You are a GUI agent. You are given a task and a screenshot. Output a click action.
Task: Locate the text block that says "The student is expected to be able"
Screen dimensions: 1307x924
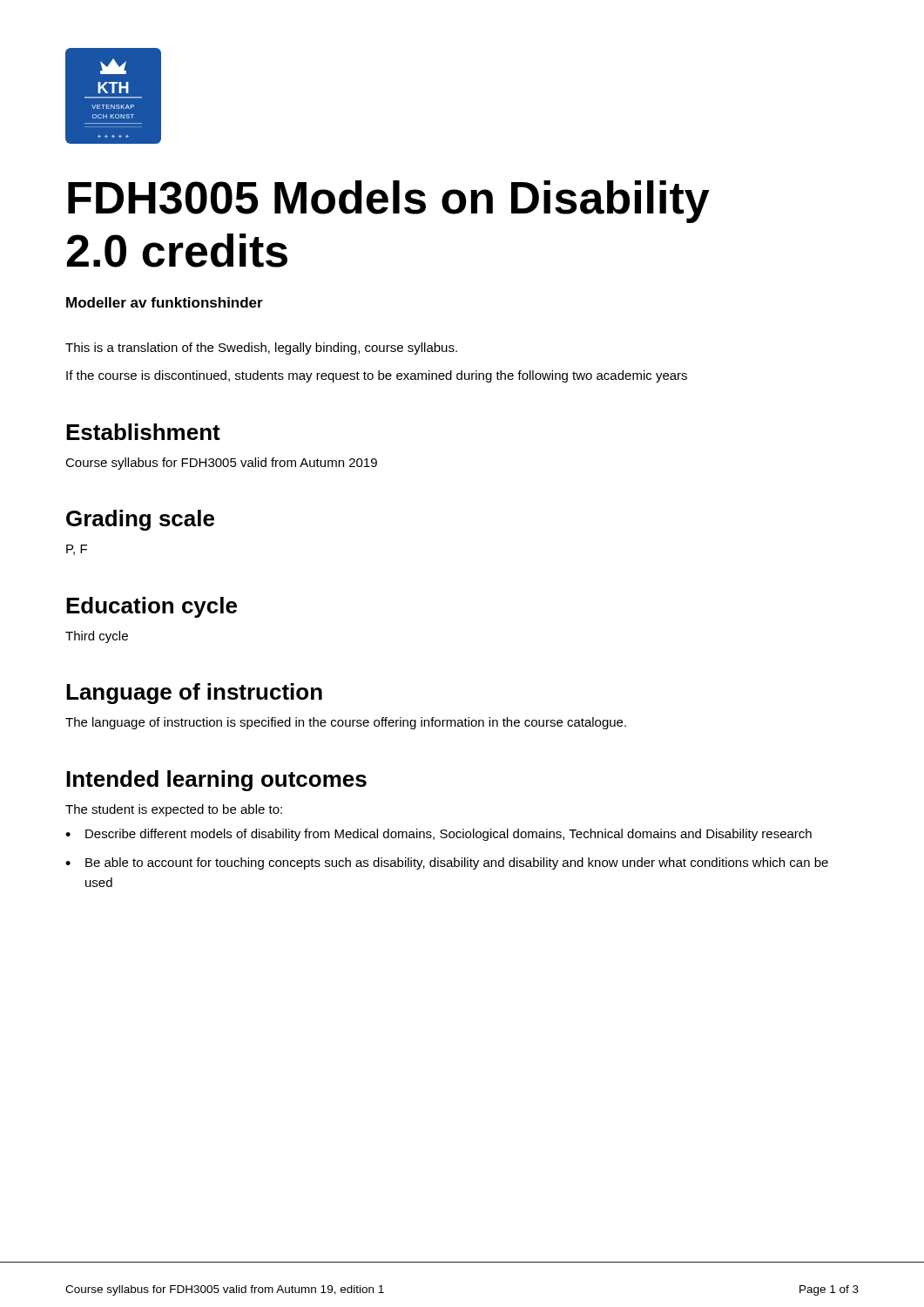pos(174,809)
